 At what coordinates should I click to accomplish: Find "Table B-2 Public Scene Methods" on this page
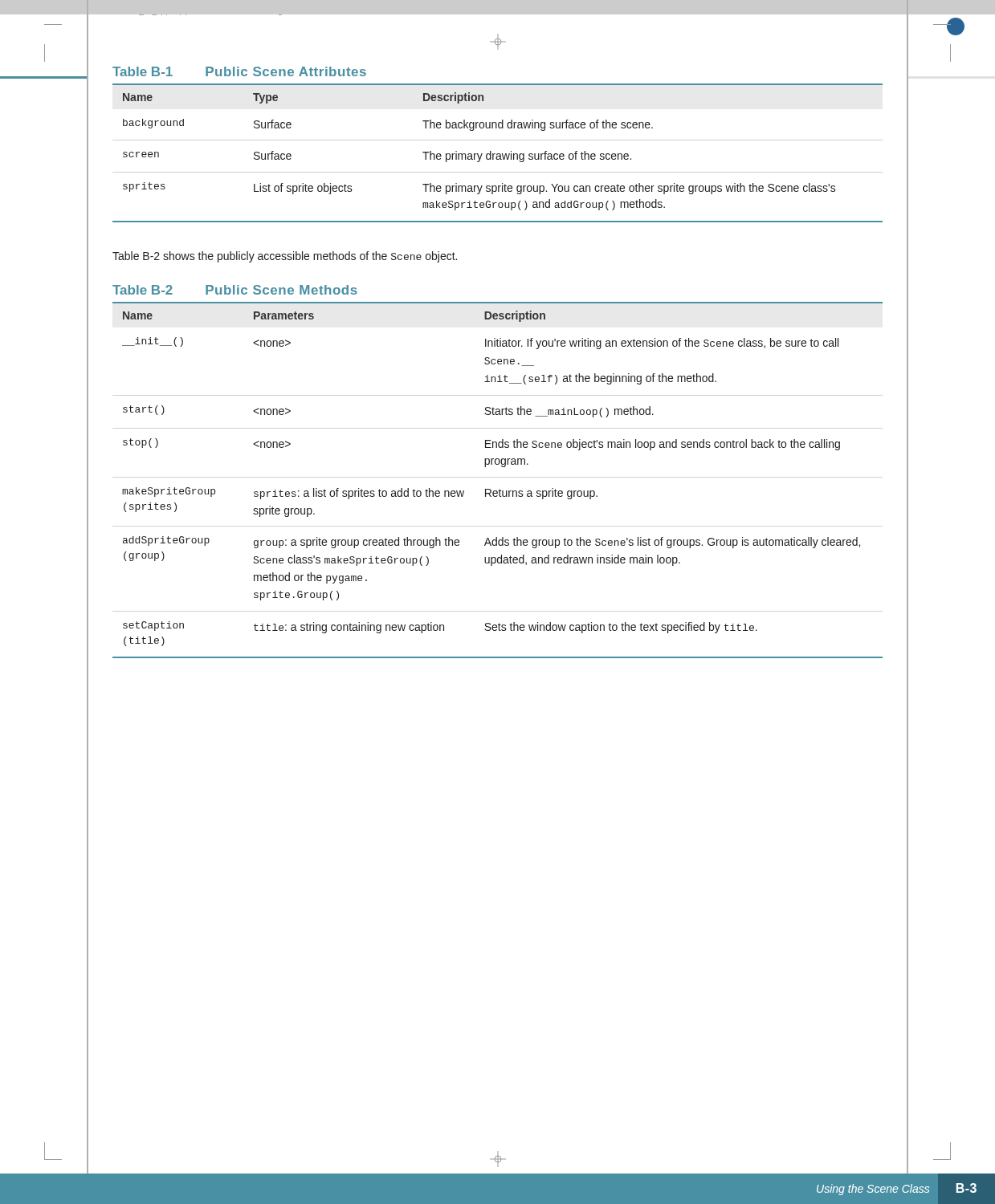pos(235,291)
